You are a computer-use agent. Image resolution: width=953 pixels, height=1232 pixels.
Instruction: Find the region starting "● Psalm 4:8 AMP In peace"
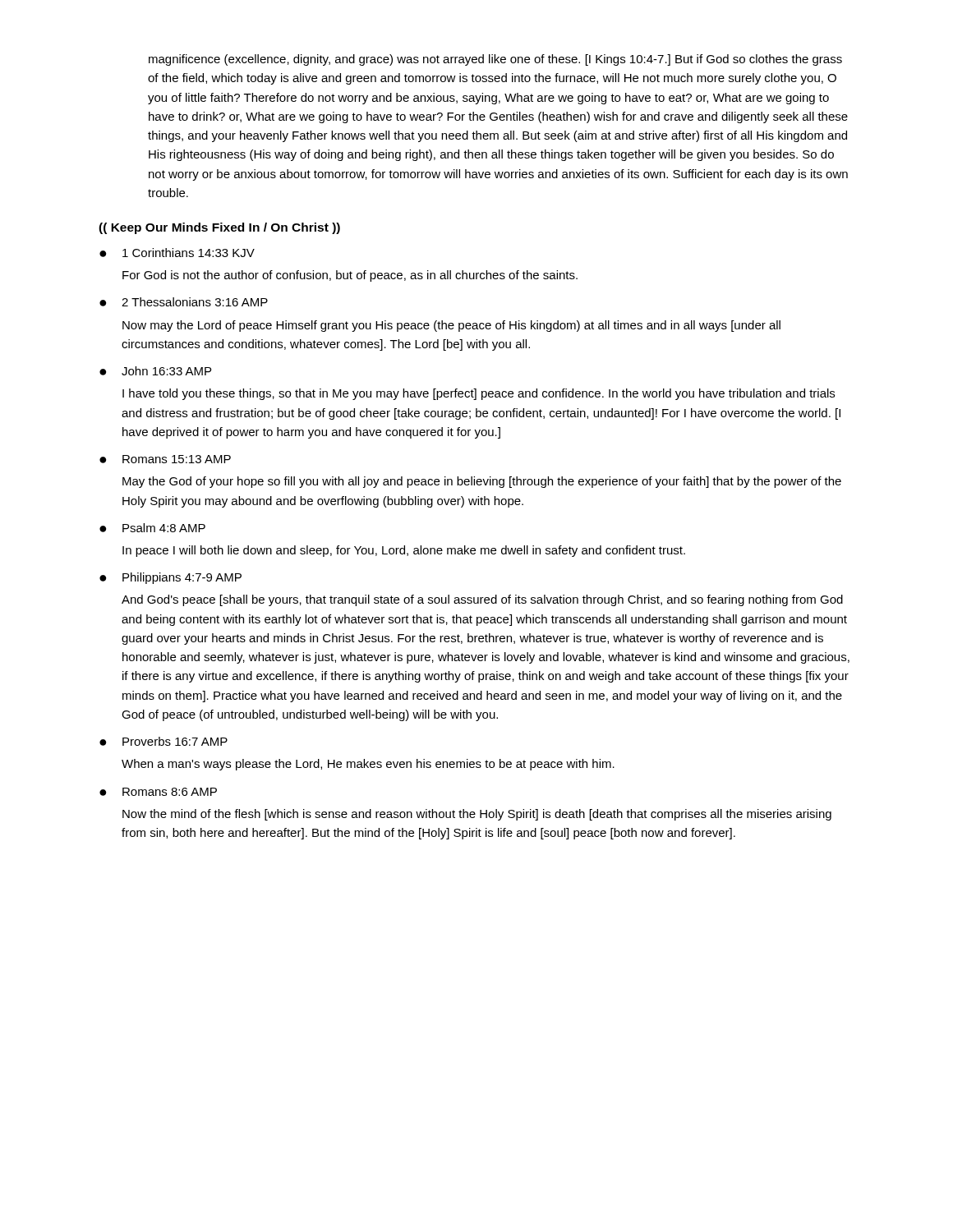point(476,539)
